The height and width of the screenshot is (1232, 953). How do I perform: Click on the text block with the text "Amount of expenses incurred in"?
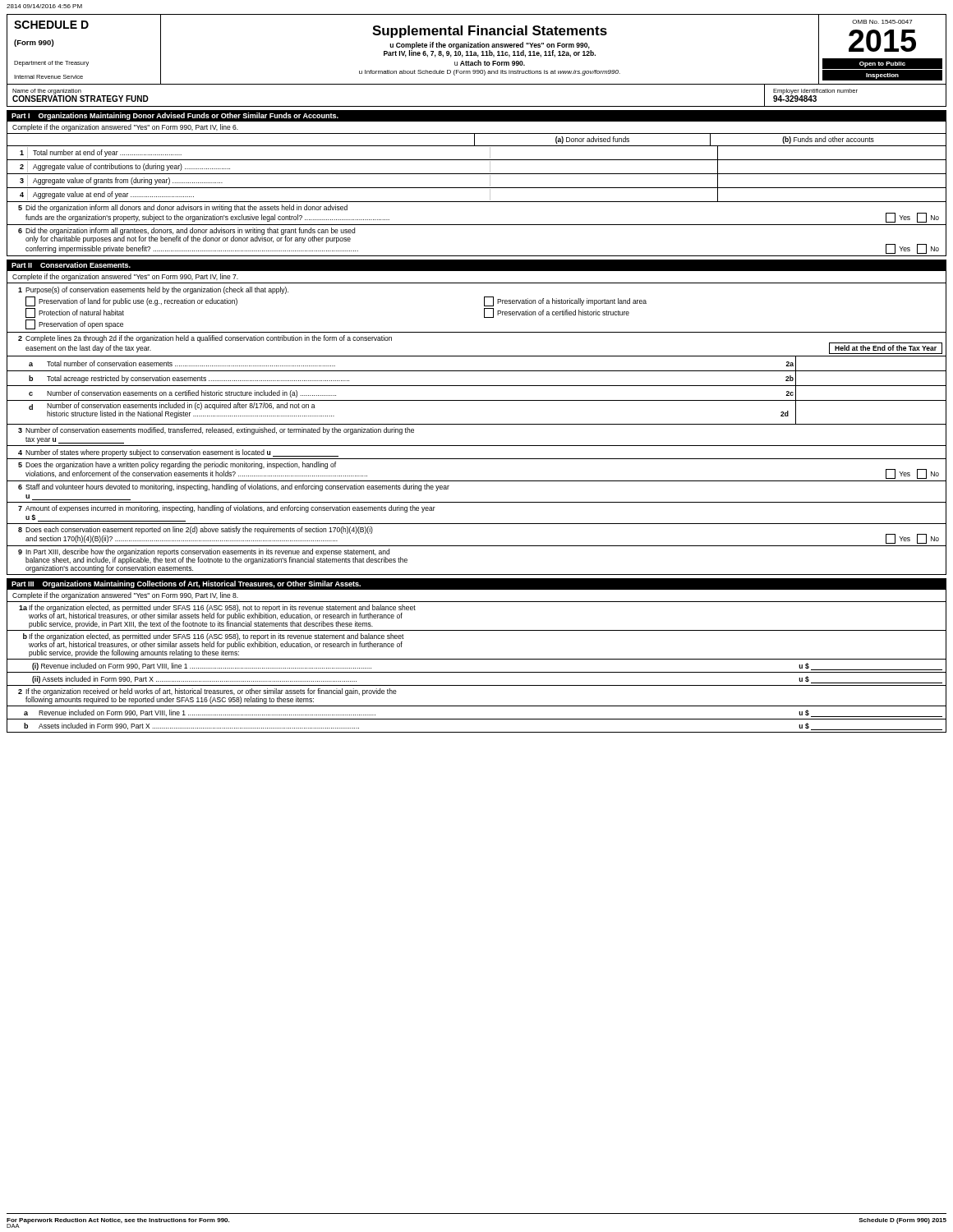pos(230,508)
